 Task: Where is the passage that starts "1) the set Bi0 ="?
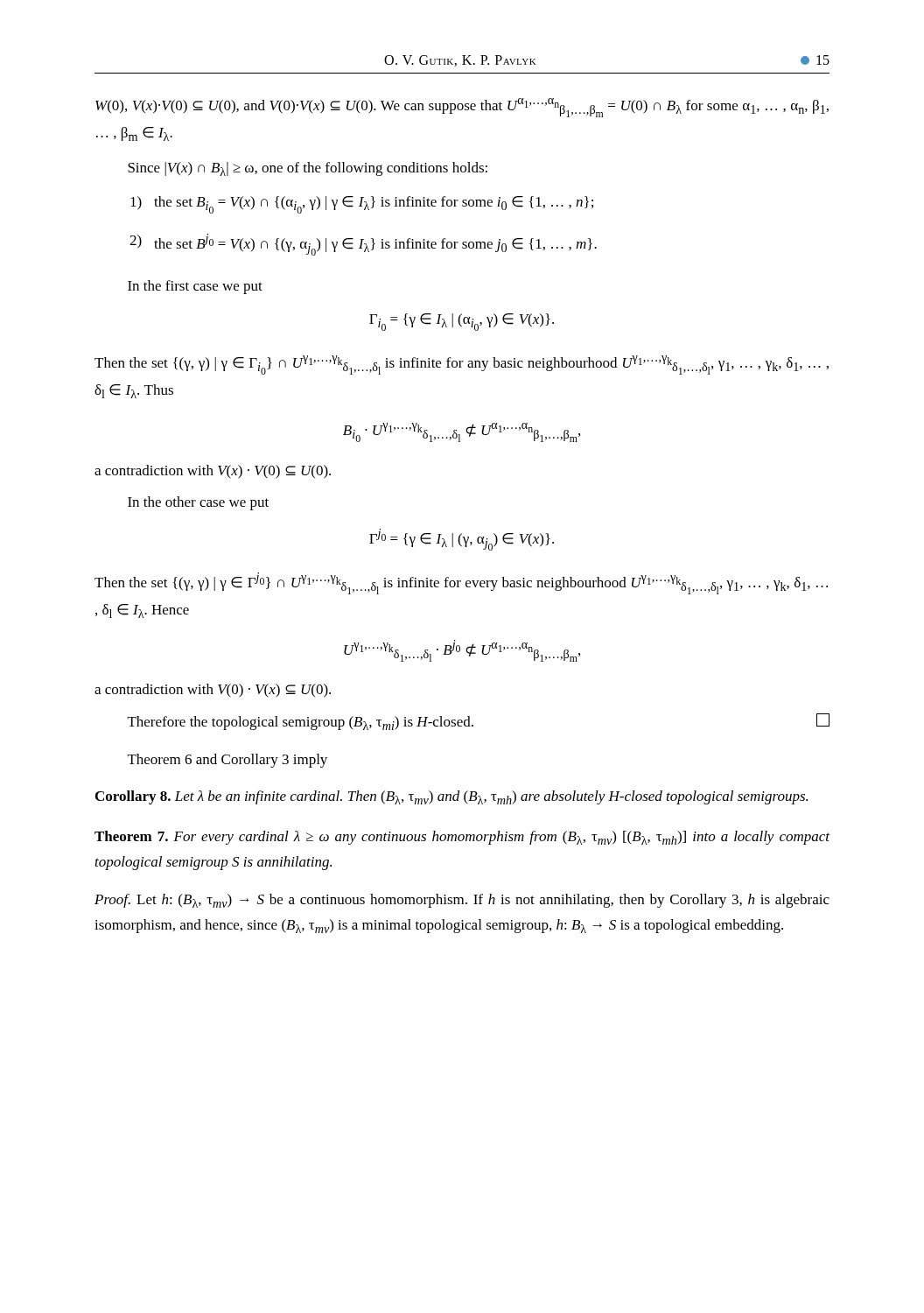480,204
